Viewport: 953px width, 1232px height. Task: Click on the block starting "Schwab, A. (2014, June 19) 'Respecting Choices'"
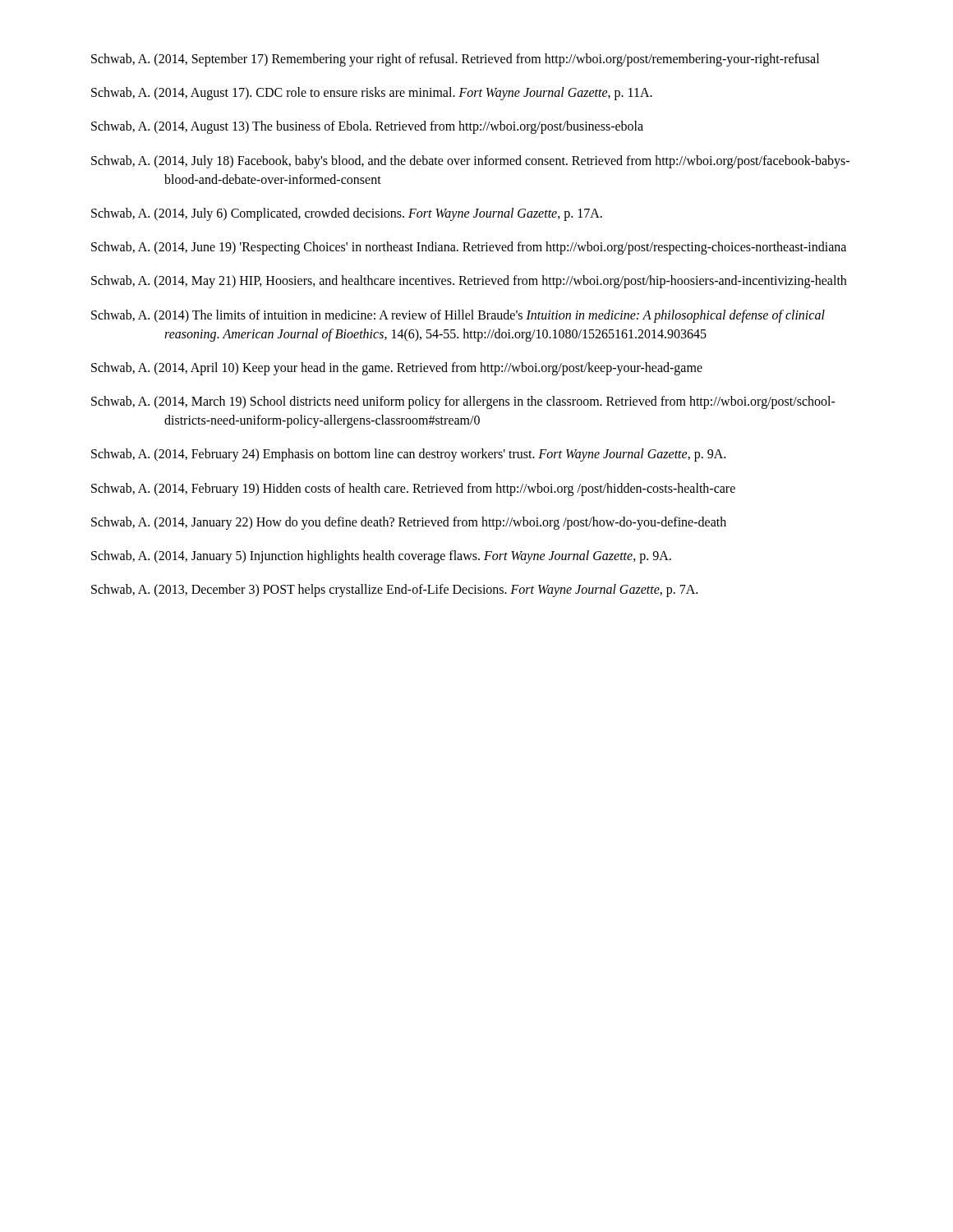coord(468,247)
